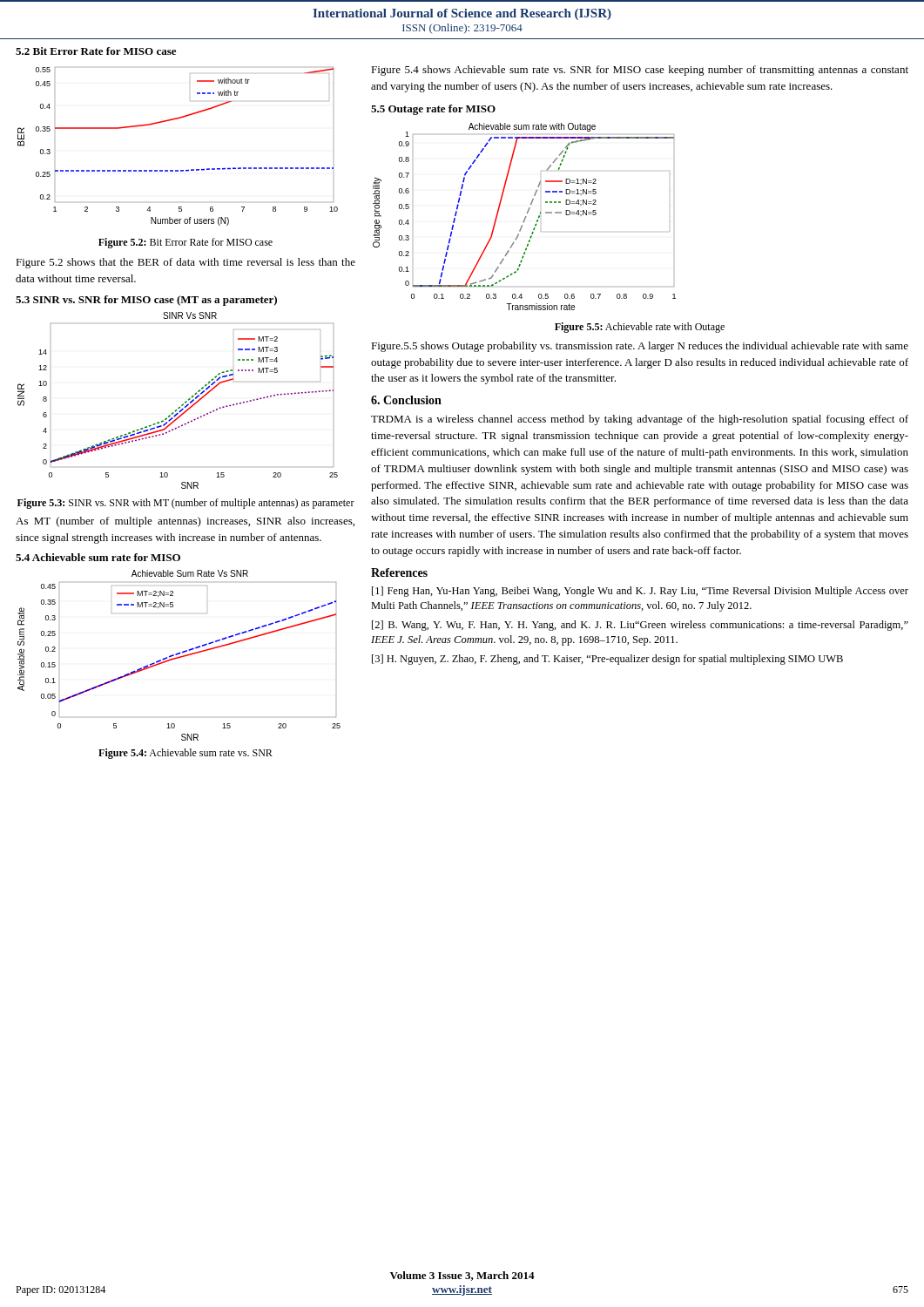Where is the passage that starts "TRDMA is a wireless channel access"?
The image size is (924, 1307).
(x=640, y=485)
